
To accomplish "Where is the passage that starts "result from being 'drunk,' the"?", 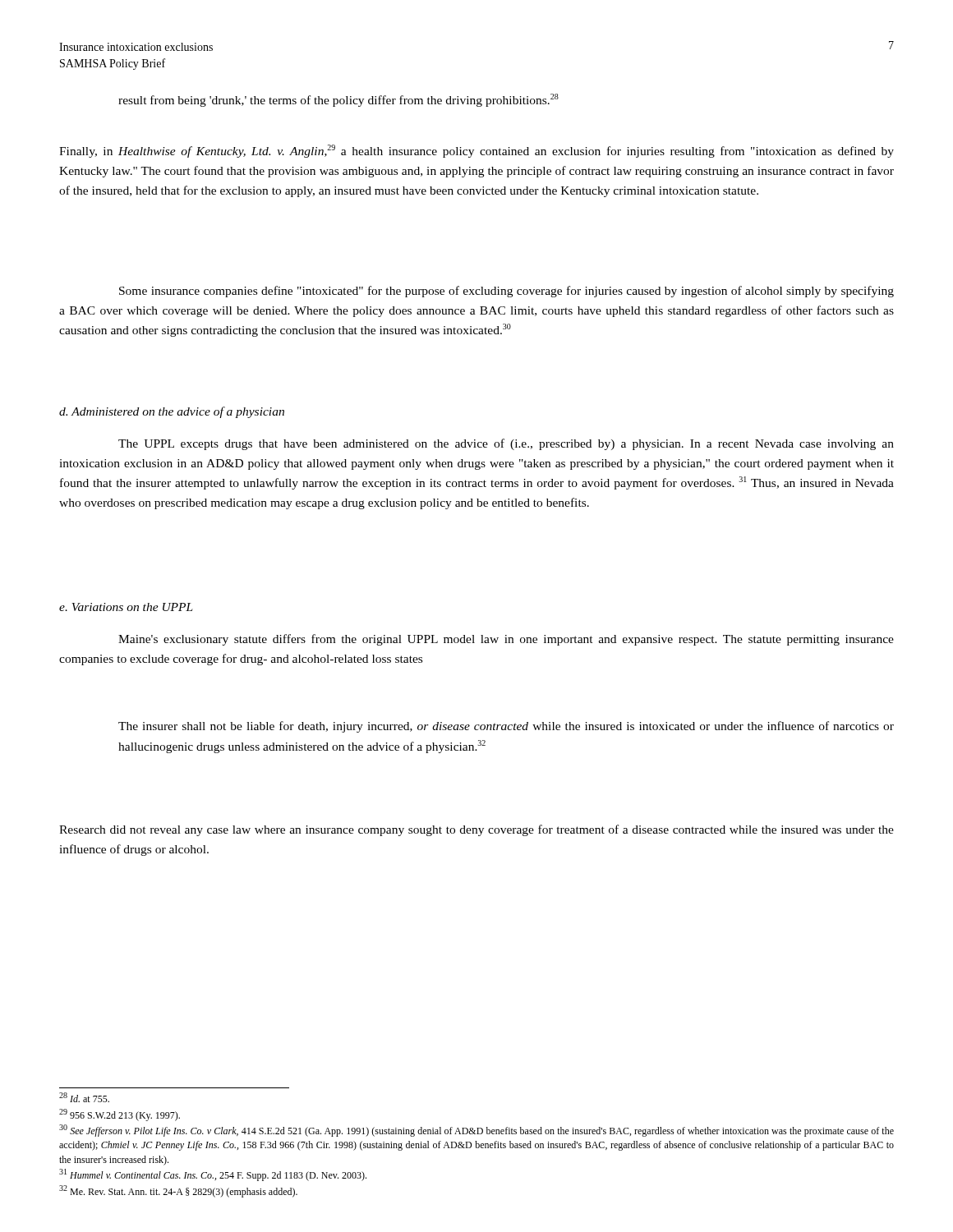I will pos(506,100).
